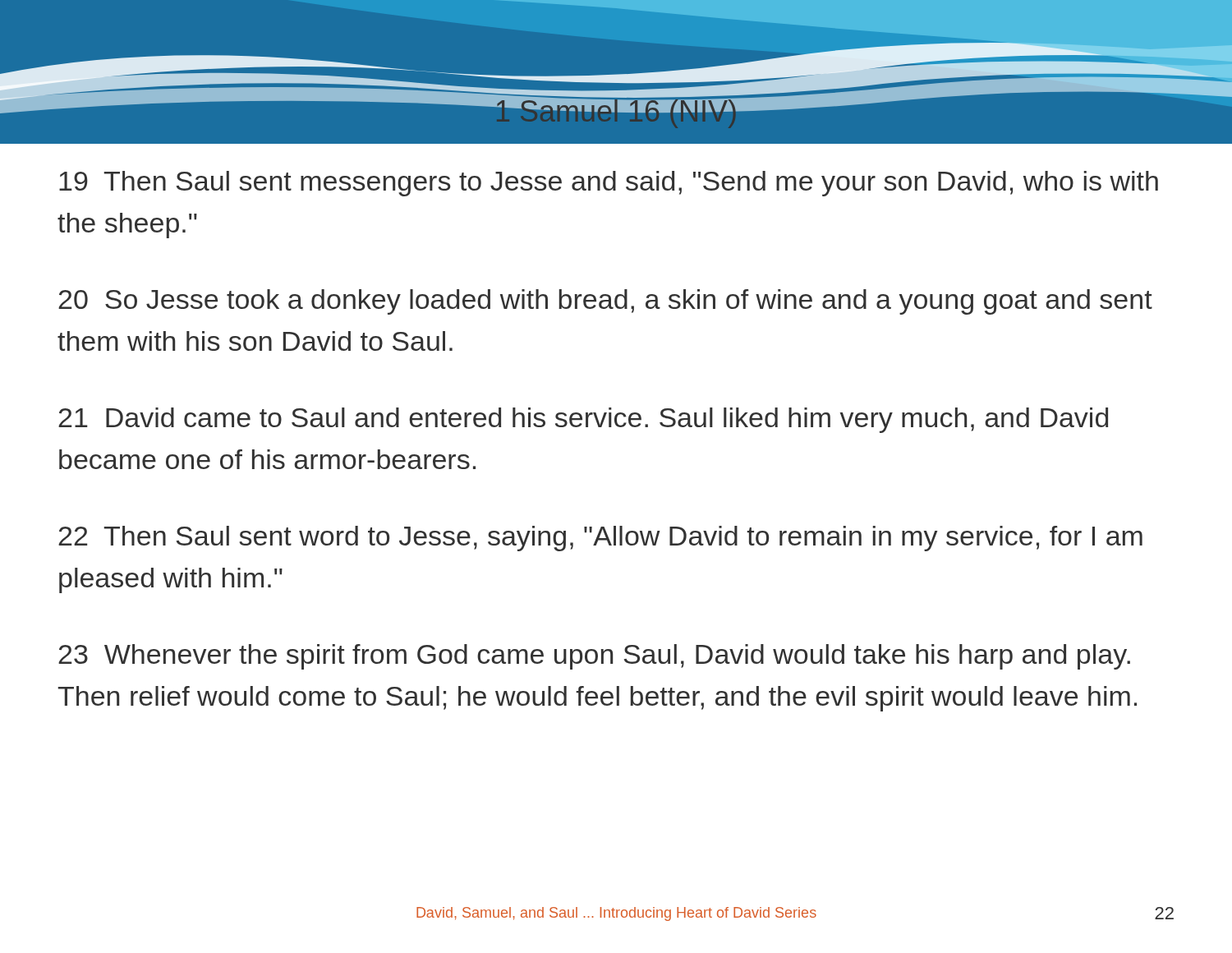Click on the text block that reads "19 Then Saul sent messengers"

[x=609, y=202]
